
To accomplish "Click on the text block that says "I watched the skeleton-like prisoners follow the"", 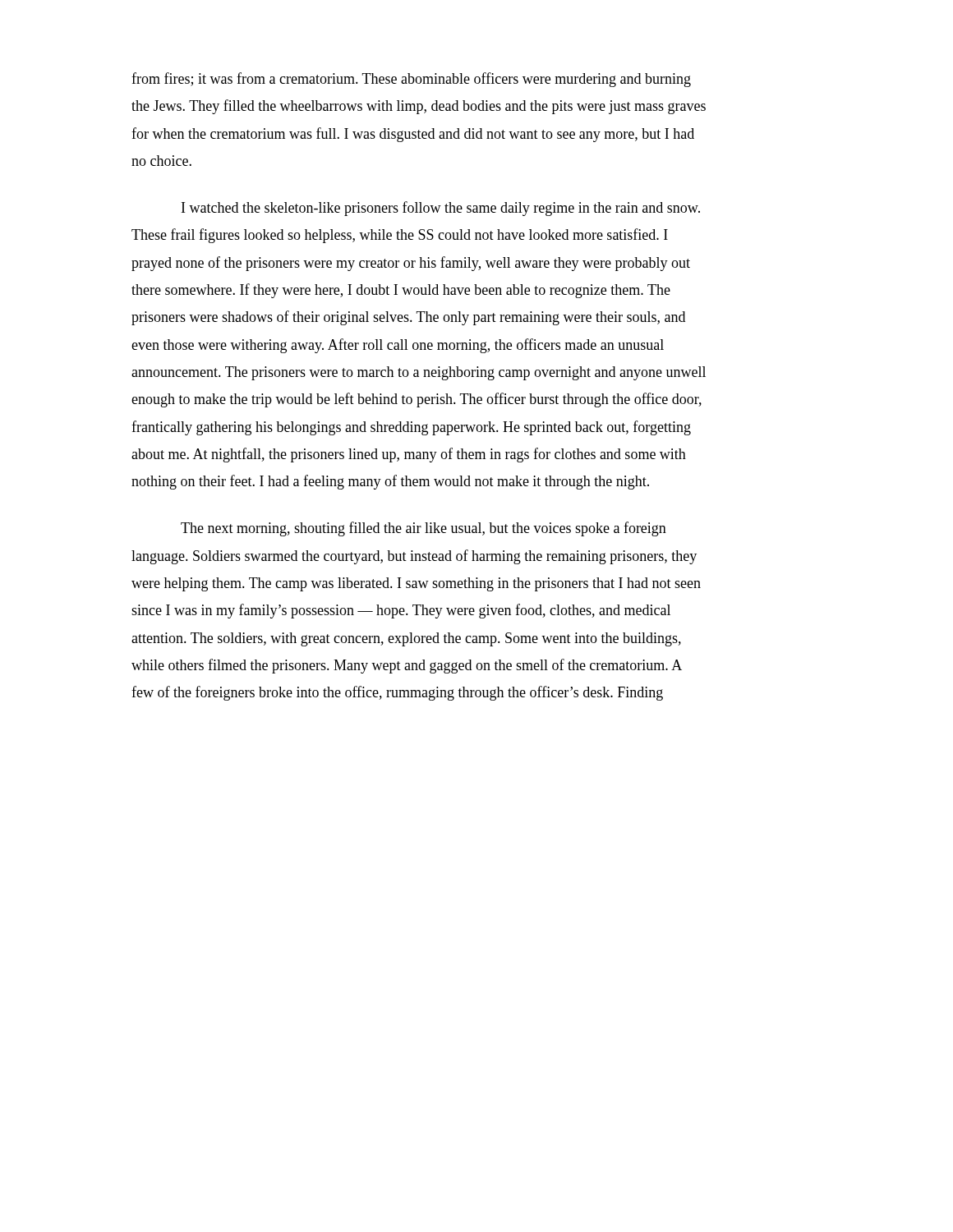I will click(476, 345).
